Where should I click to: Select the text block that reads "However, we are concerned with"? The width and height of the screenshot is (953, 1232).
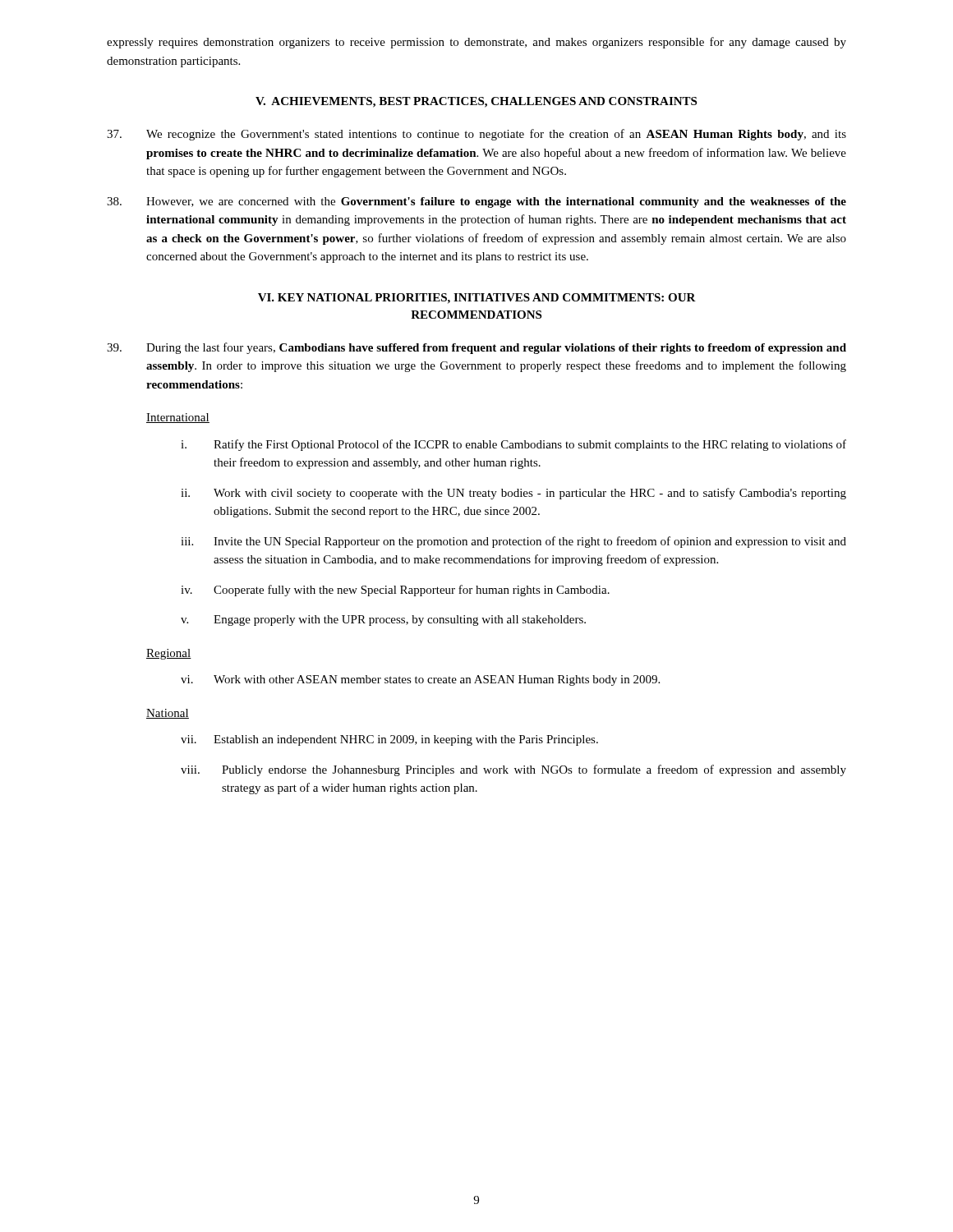click(476, 229)
